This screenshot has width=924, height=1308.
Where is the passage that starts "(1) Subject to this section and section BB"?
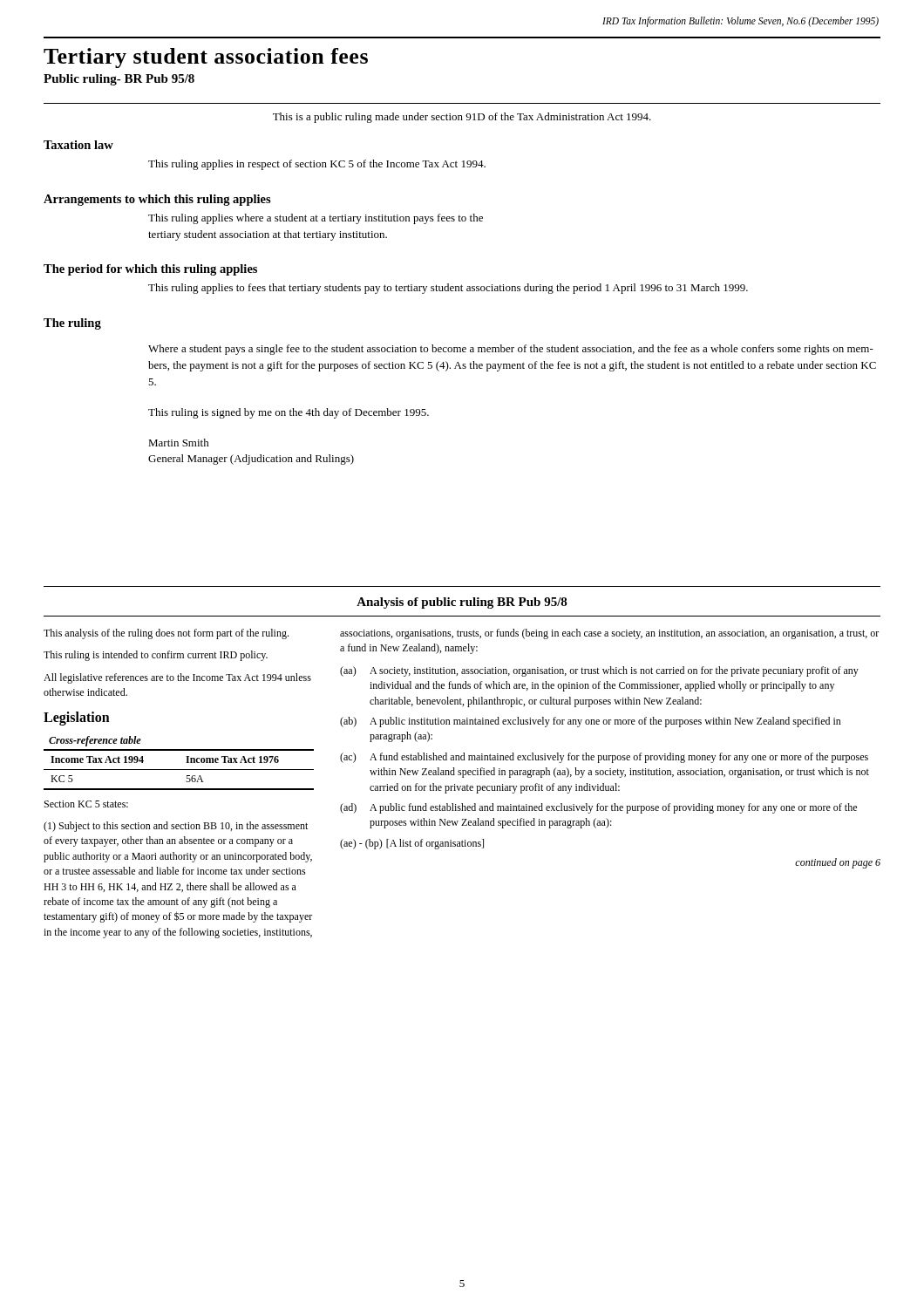point(178,879)
